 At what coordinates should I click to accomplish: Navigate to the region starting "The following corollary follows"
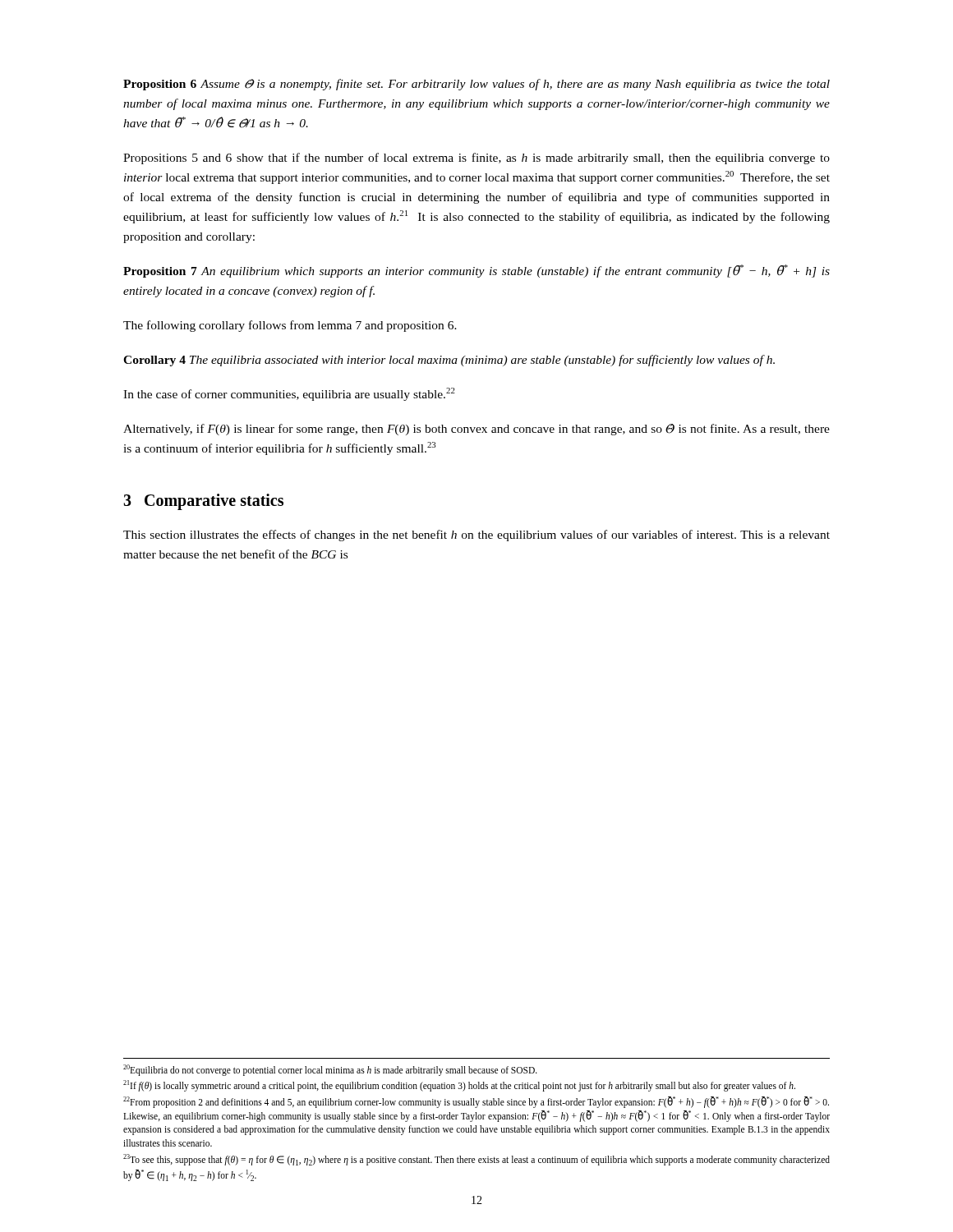[x=290, y=326]
